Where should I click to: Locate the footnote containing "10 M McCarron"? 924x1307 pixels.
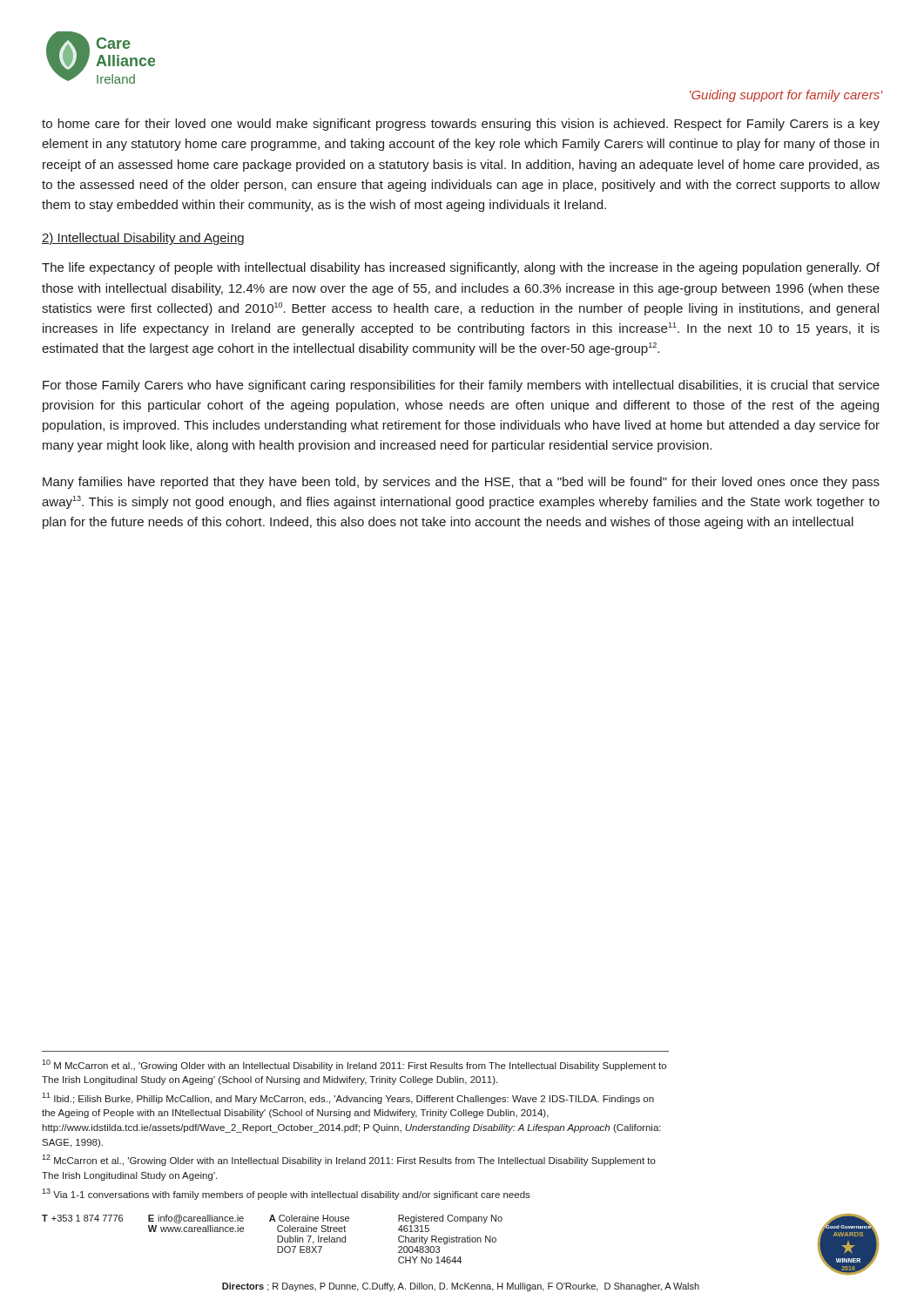354,1071
